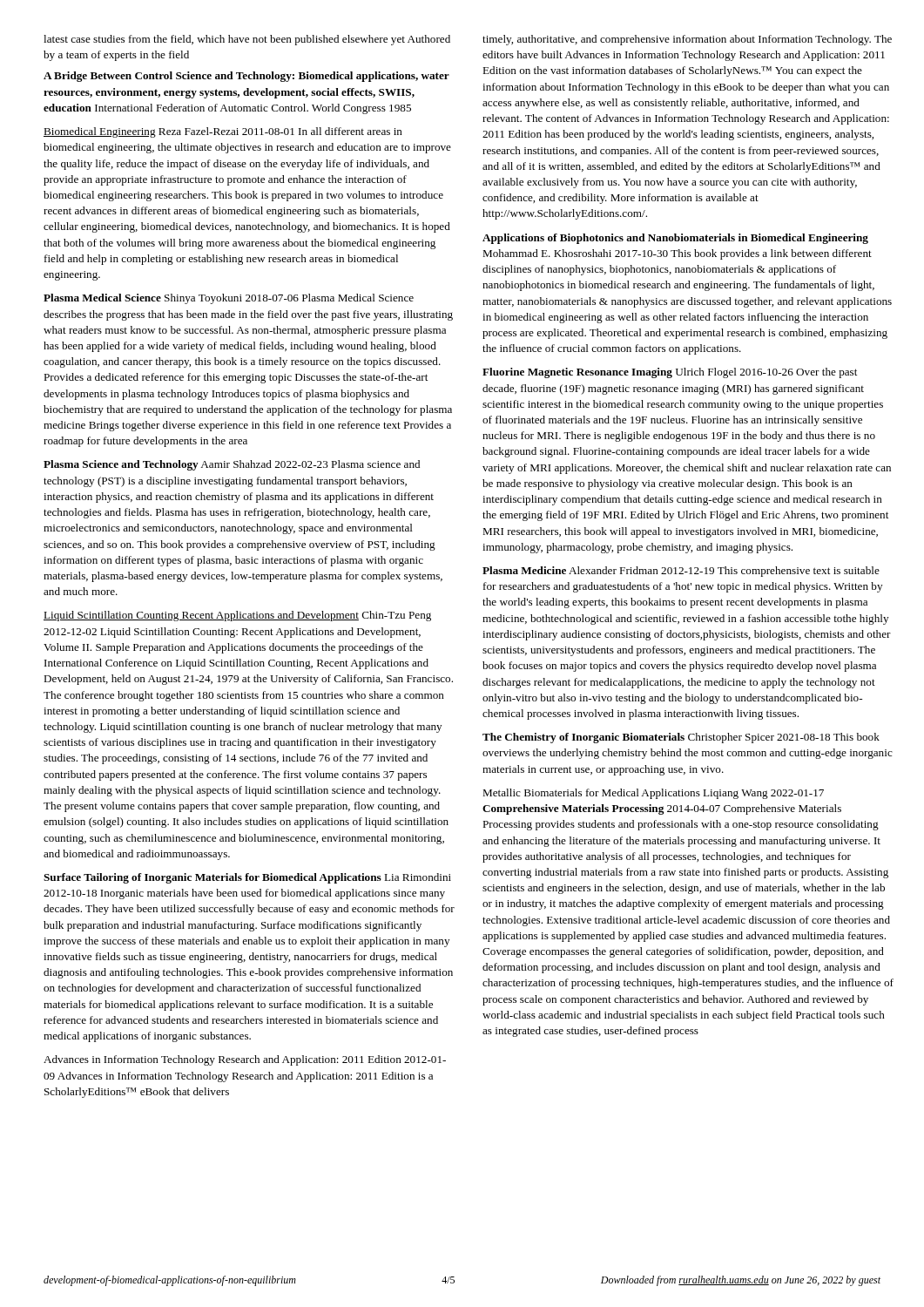Click the passage that begins "Plasma Science and Technology Aamir Shahzad 2022-02-23 Plasma"
This screenshot has width=924, height=1307.
pos(249,528)
